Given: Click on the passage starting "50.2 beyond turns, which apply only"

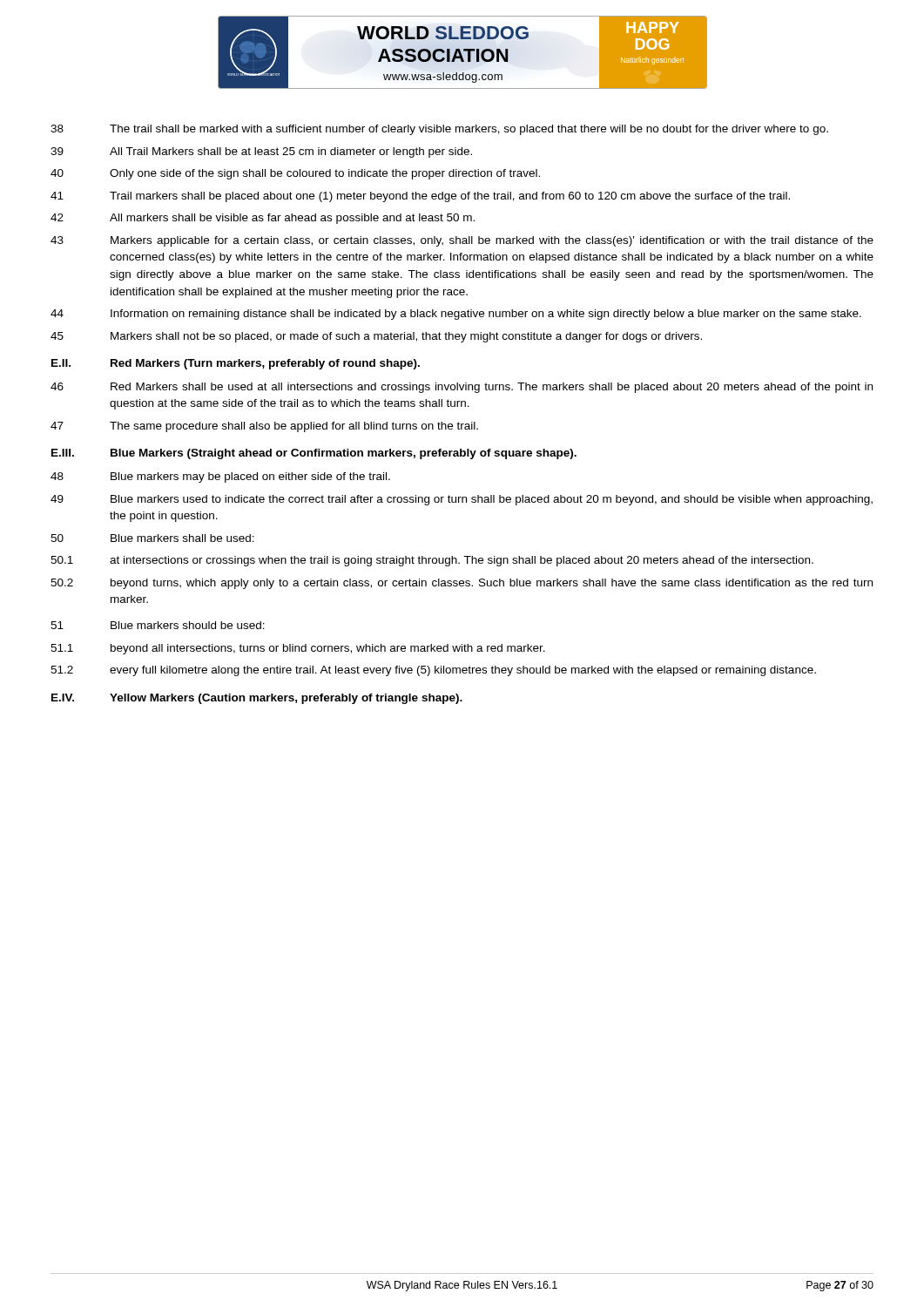Looking at the screenshot, I should 462,591.
